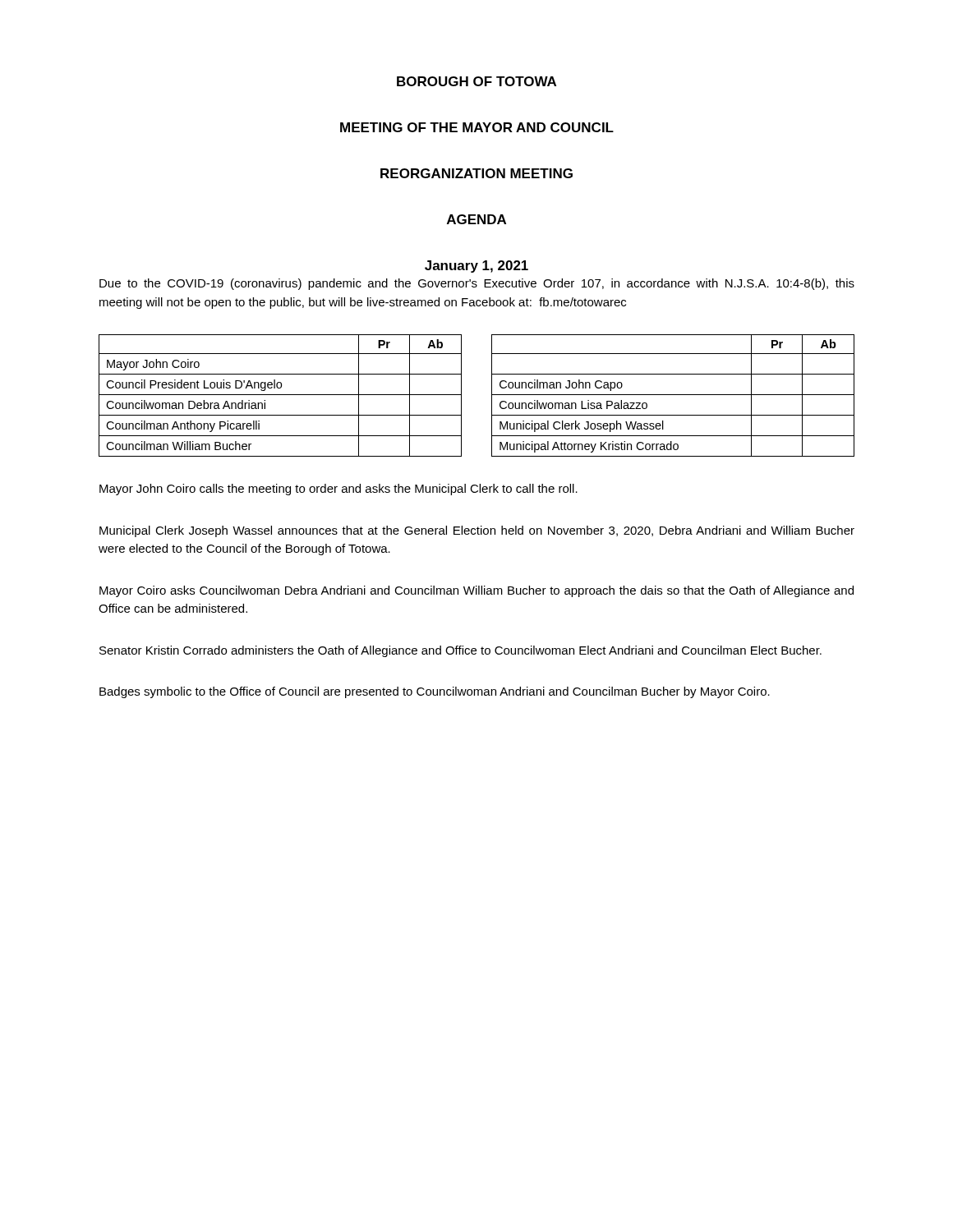This screenshot has width=953, height=1232.
Task: Click on the text starting "Senator Kristin Corrado"
Action: coord(460,650)
